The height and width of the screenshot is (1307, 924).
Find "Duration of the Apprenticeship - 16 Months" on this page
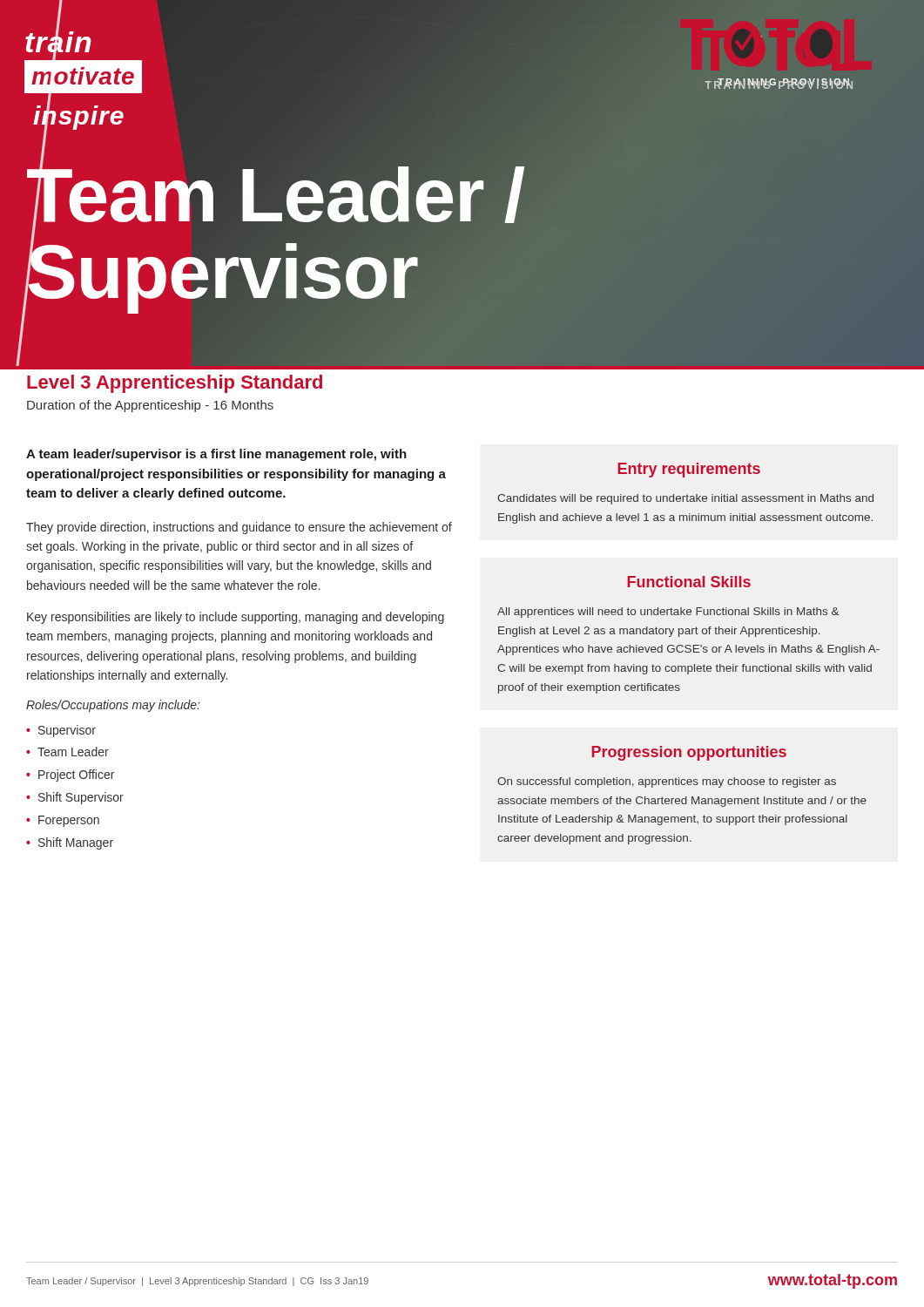click(x=150, y=405)
